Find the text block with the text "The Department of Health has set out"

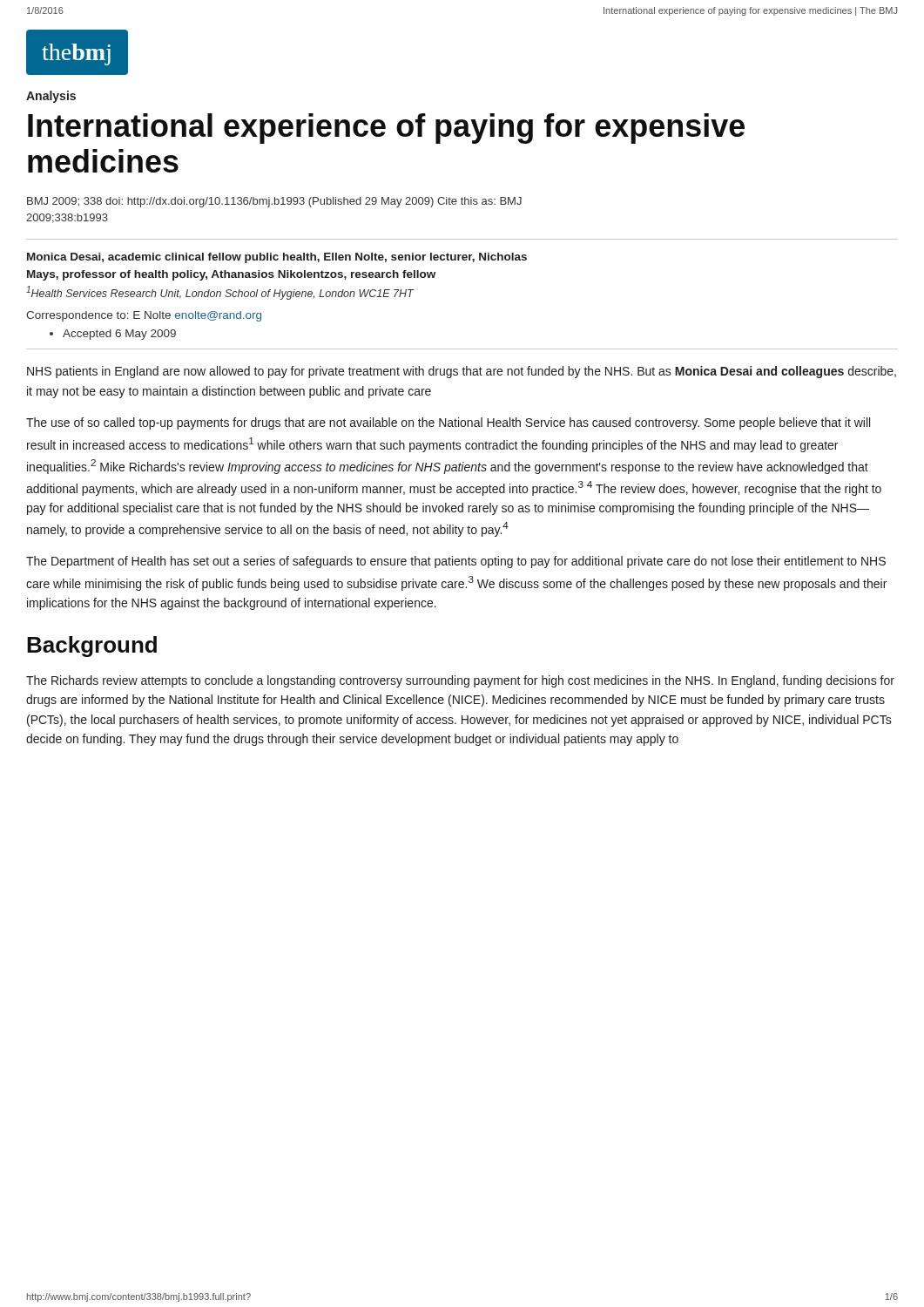[457, 582]
